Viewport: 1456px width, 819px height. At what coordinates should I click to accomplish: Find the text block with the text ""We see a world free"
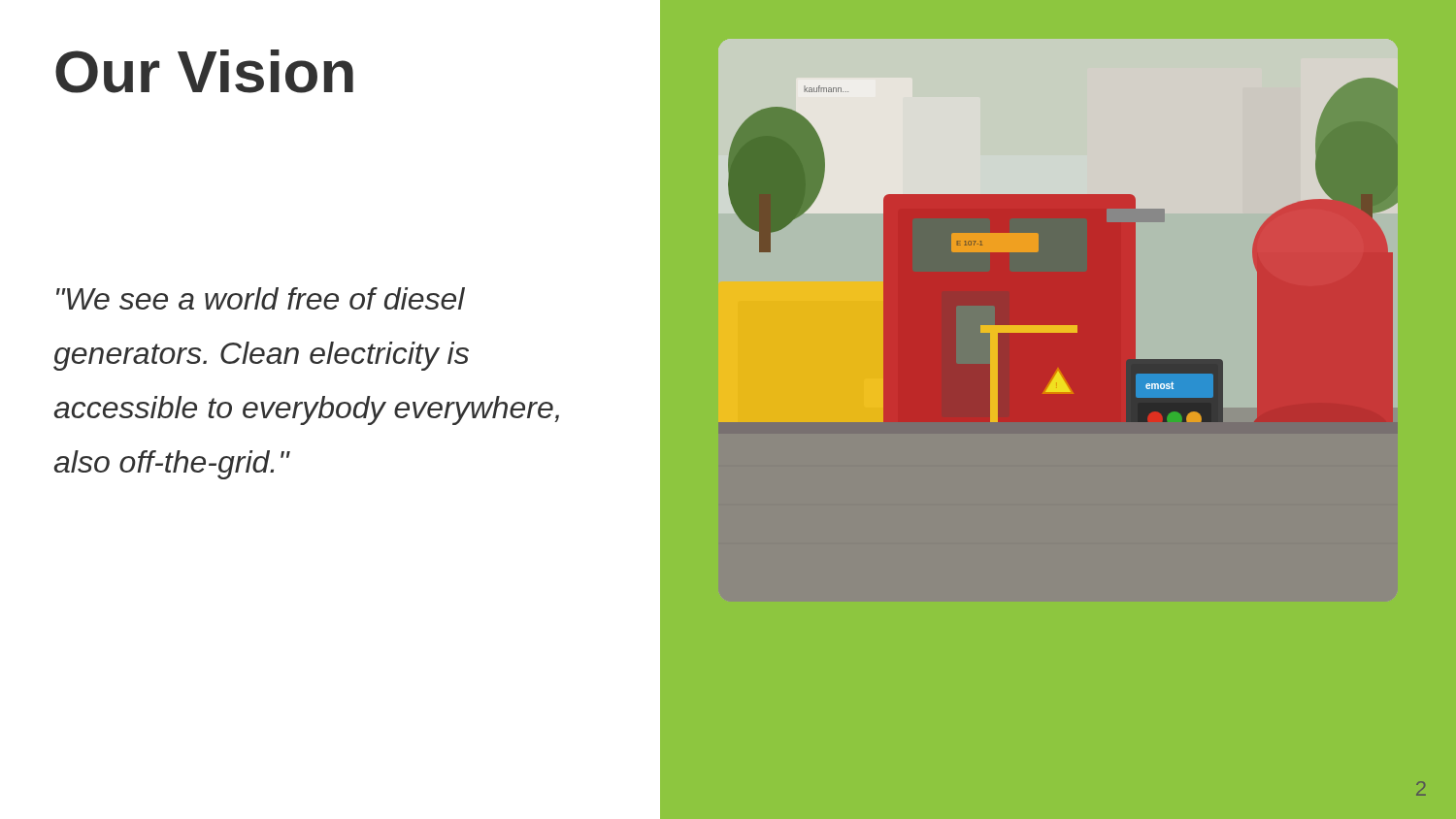point(261,298)
